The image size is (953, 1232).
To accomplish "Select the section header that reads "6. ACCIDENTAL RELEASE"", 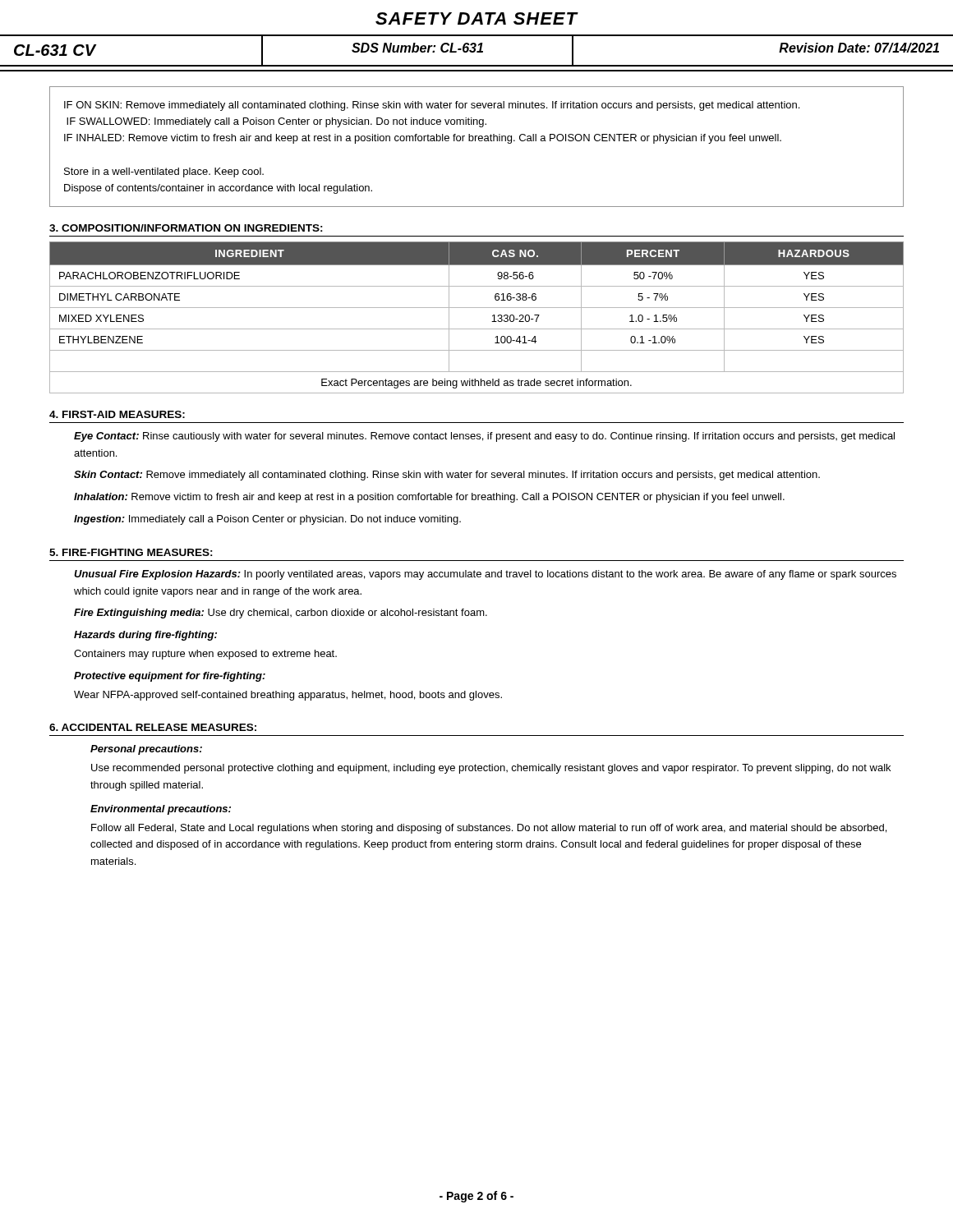I will (x=153, y=728).
